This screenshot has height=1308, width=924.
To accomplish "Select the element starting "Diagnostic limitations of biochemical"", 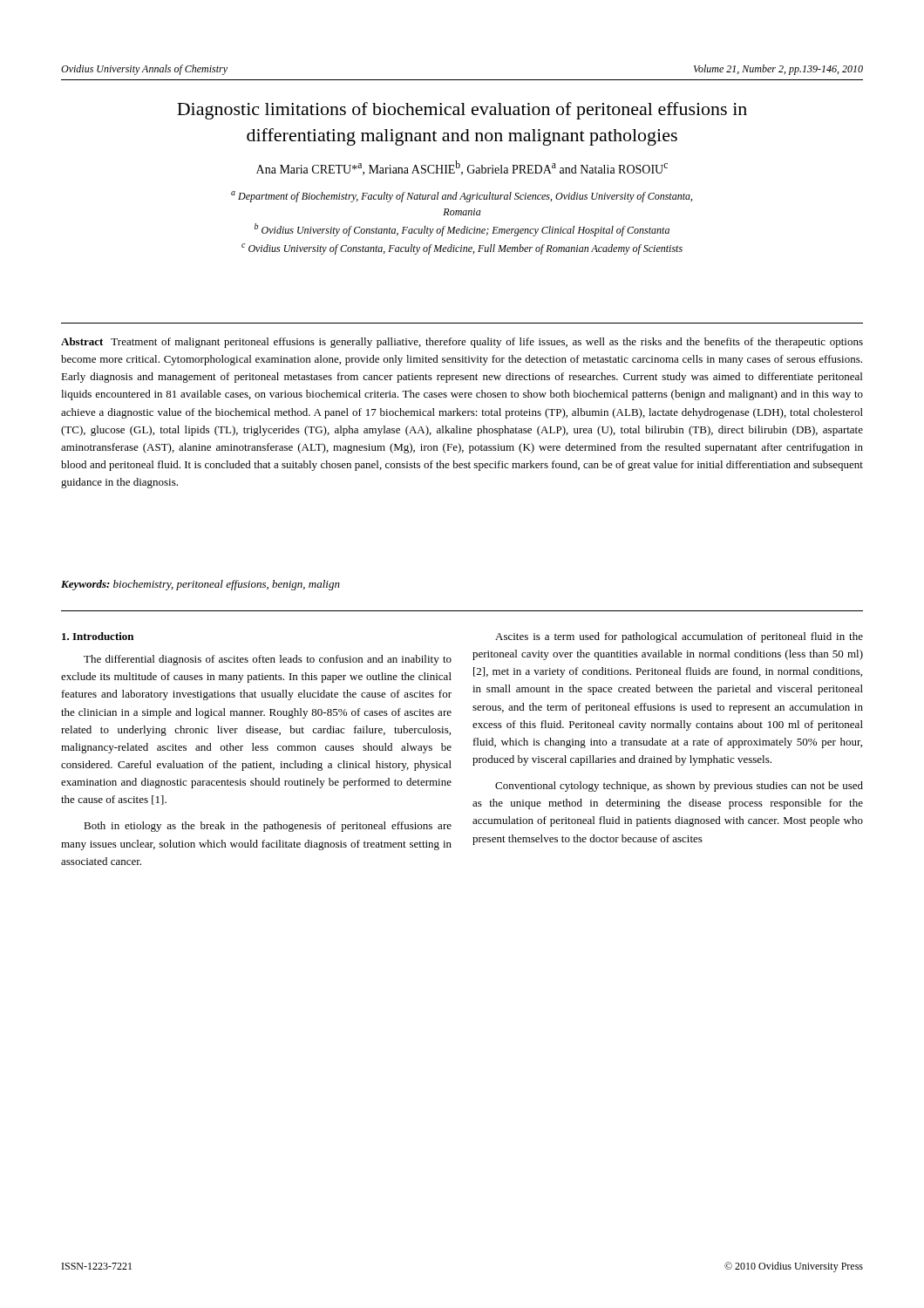I will [x=462, y=122].
